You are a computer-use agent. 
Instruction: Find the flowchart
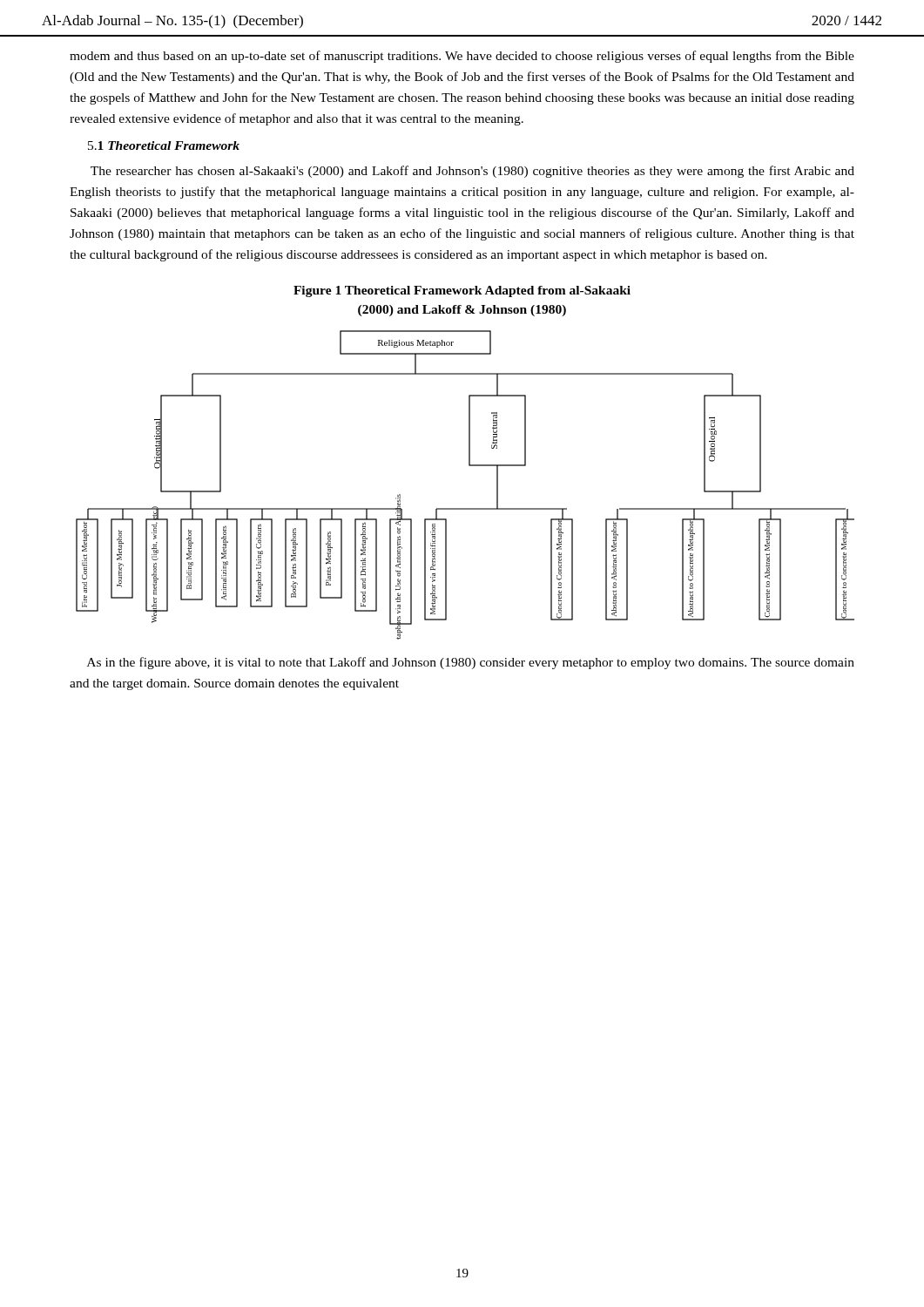[x=462, y=482]
